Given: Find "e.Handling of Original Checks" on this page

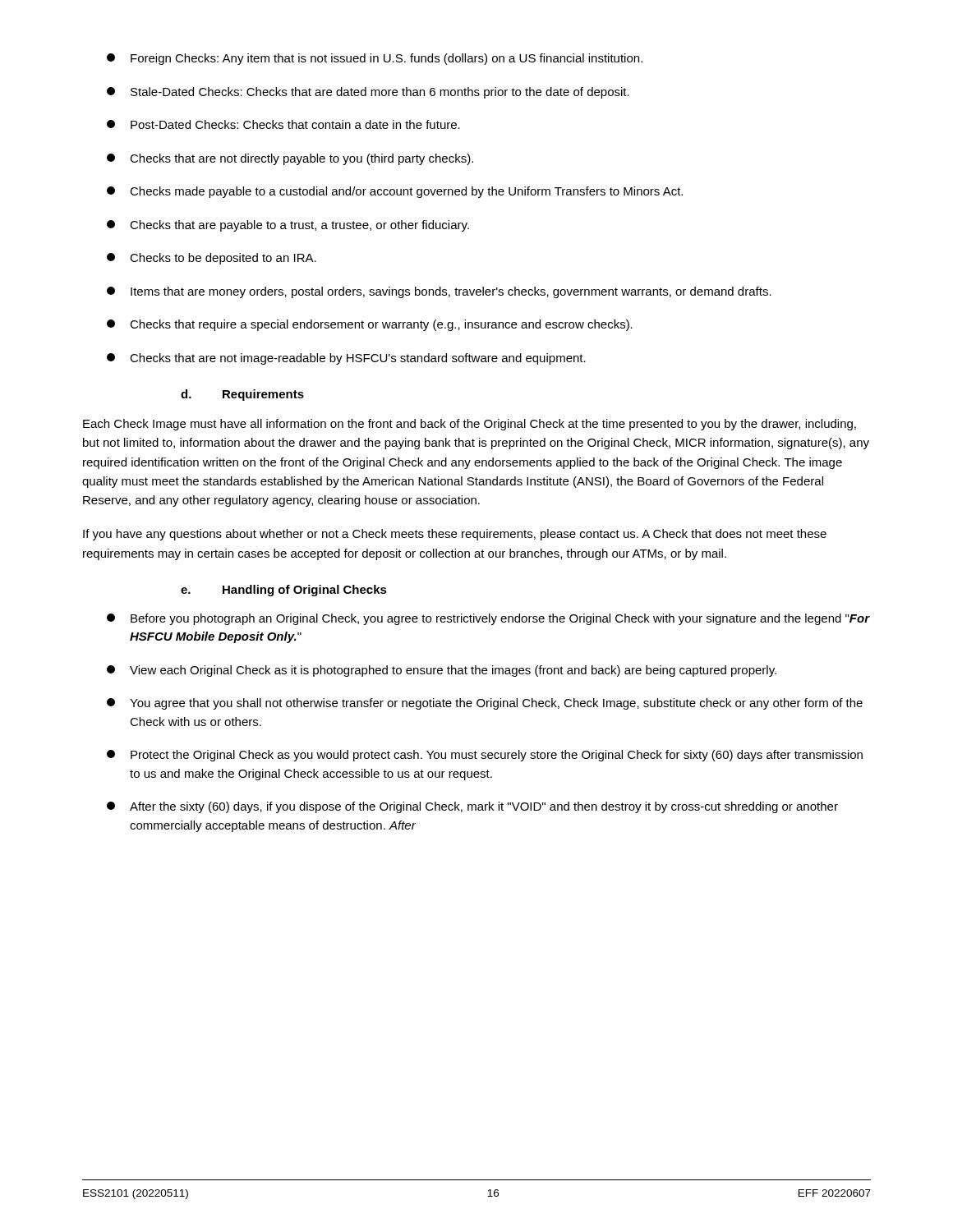Looking at the screenshot, I should coord(284,589).
